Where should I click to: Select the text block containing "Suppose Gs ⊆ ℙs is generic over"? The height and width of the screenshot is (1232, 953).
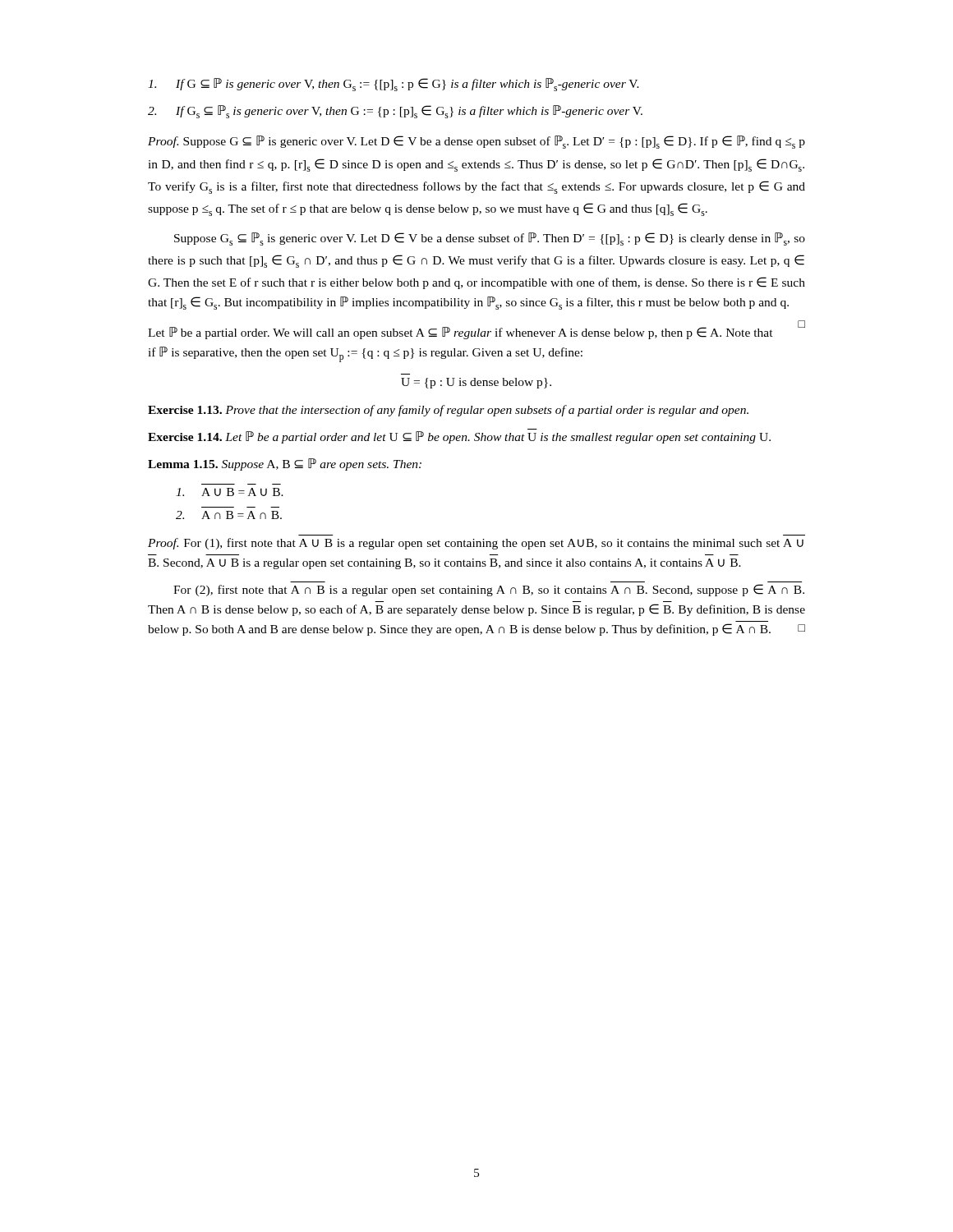point(476,272)
